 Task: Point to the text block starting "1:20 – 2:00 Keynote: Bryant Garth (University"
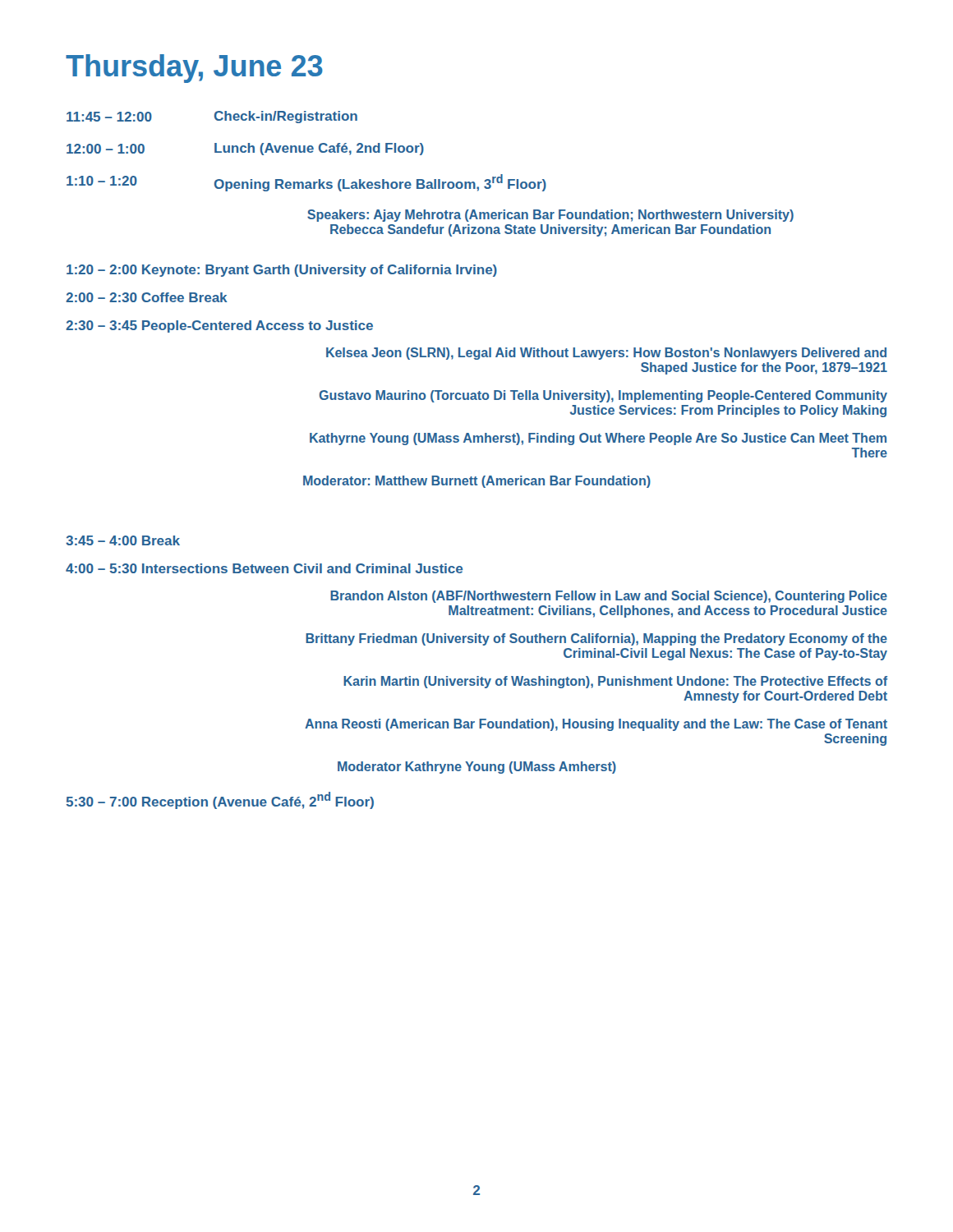tap(282, 270)
